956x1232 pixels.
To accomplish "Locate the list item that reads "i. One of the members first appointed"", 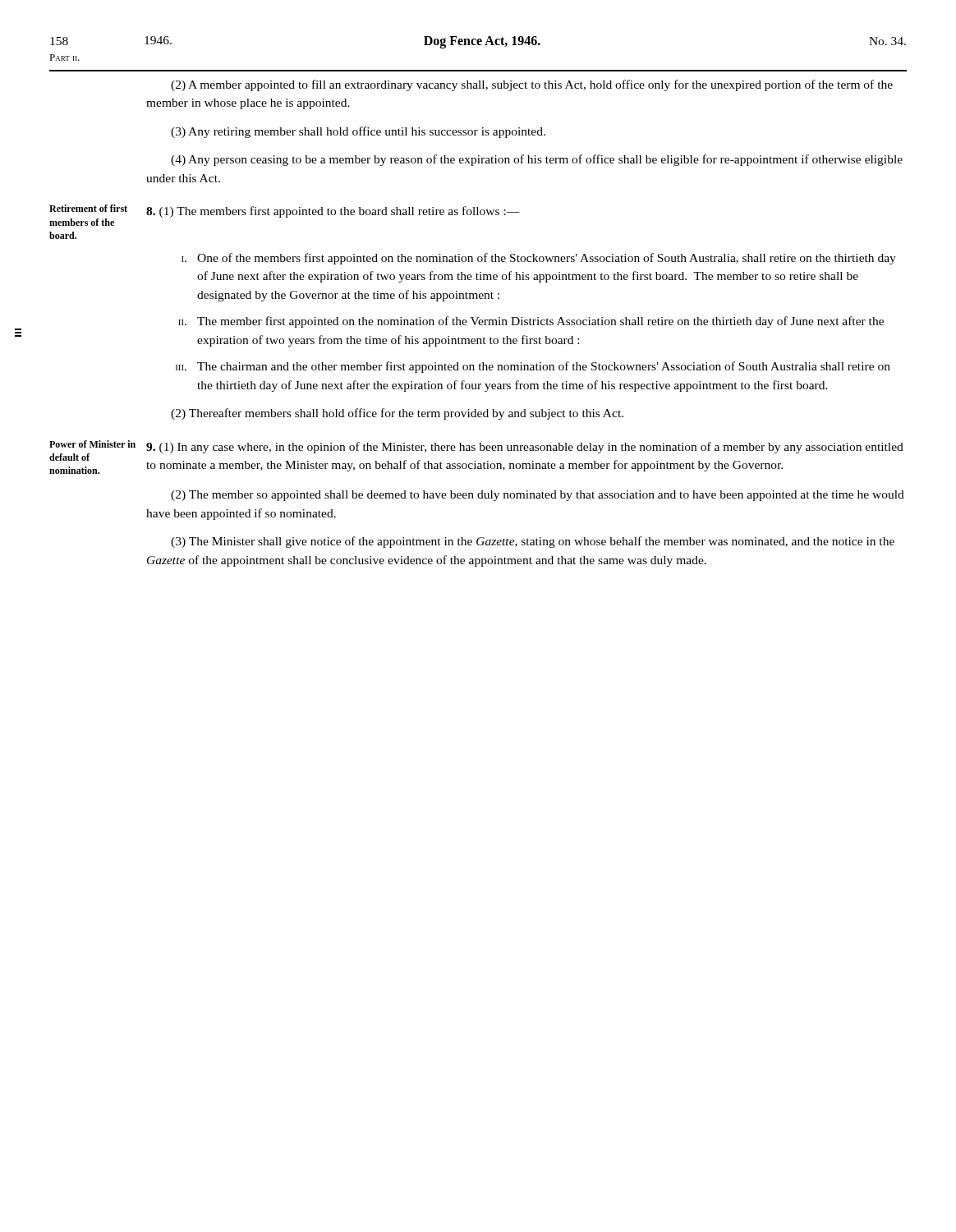I will click(x=526, y=276).
